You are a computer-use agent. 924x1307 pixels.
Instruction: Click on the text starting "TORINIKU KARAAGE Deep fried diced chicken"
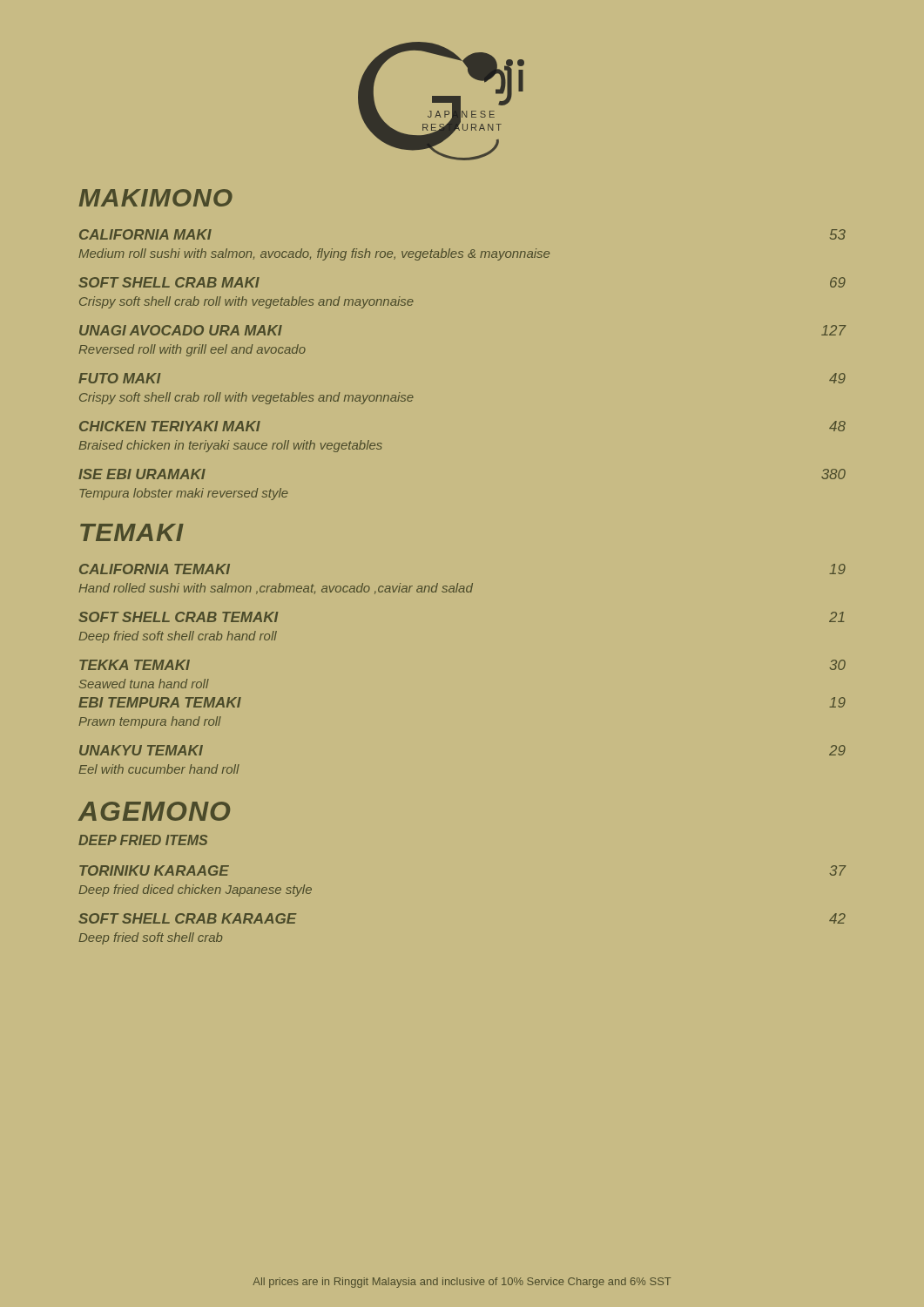coord(167,871)
